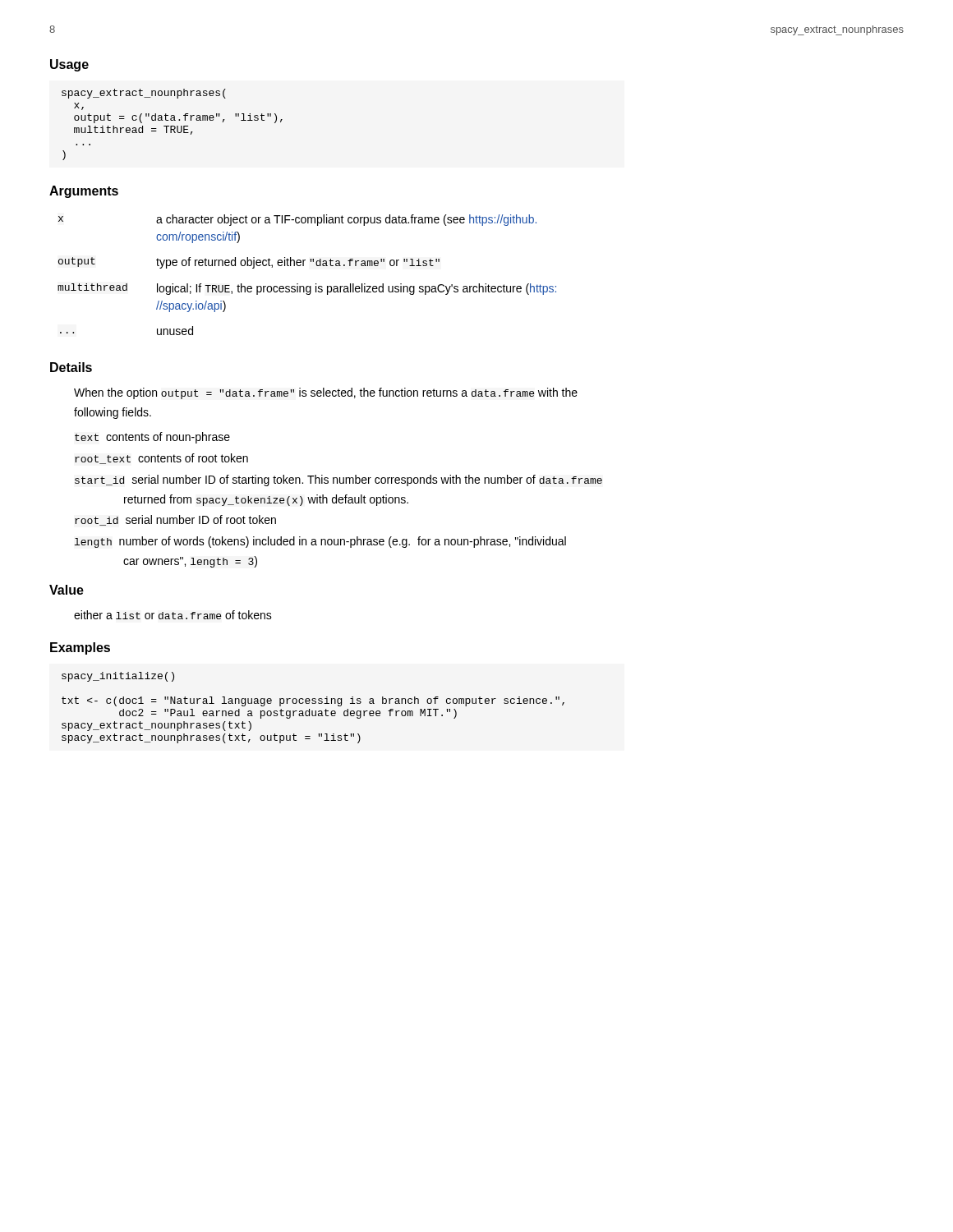
Task: Find the passage starting "either a list or data.frame of"
Action: 173,615
